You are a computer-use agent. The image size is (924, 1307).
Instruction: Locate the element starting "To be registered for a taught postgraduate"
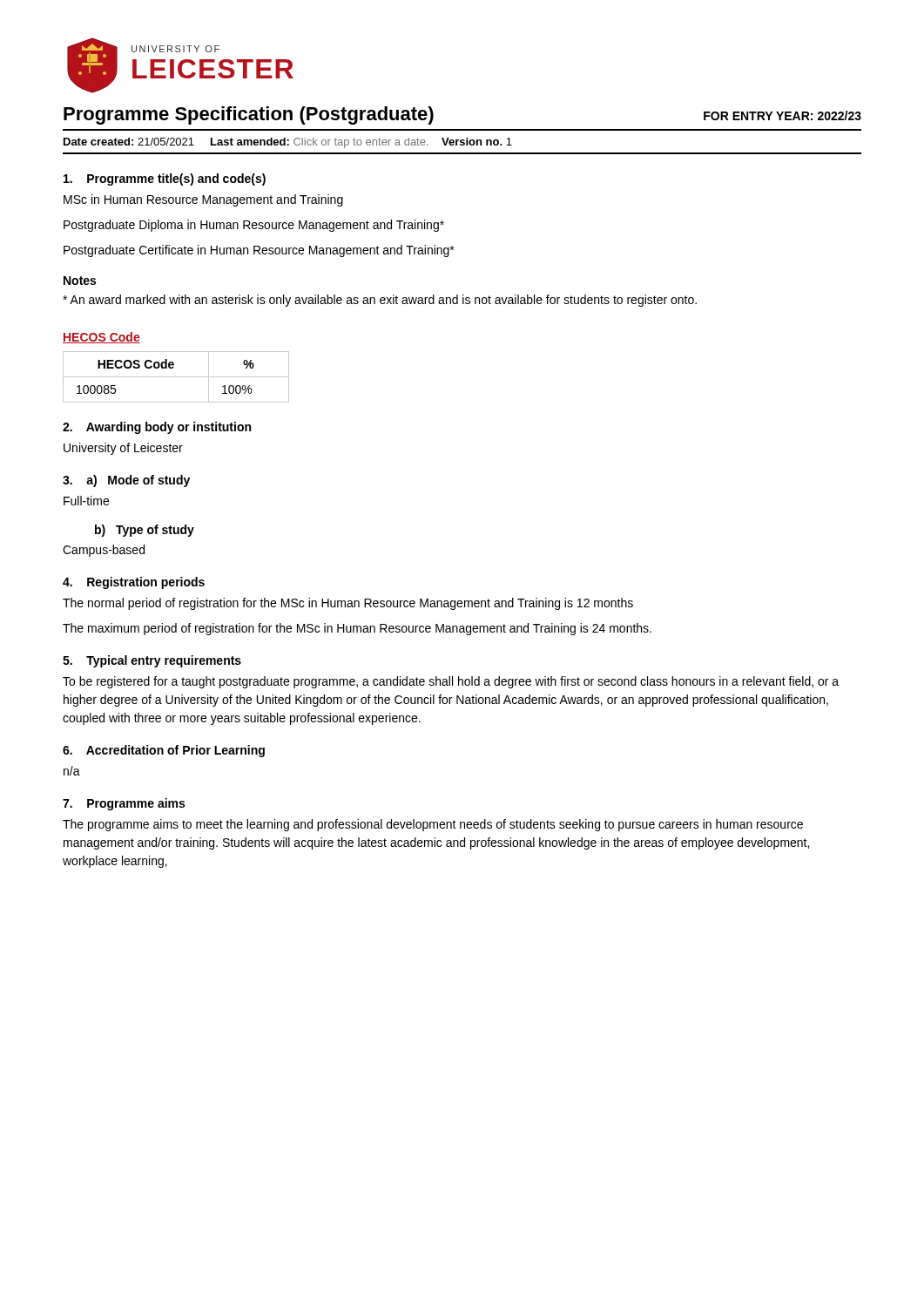coord(451,700)
